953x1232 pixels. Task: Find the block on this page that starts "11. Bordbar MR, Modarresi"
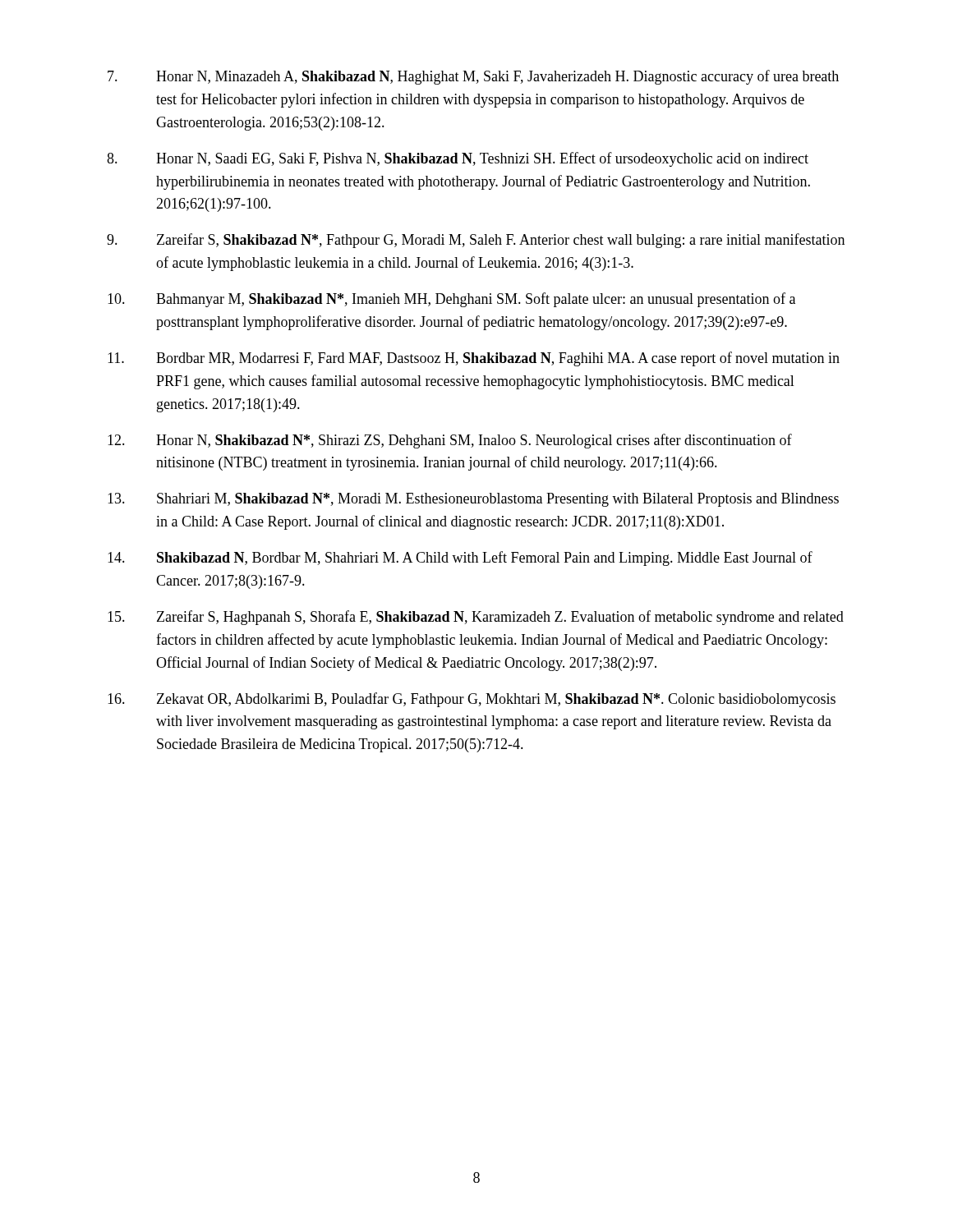point(476,382)
